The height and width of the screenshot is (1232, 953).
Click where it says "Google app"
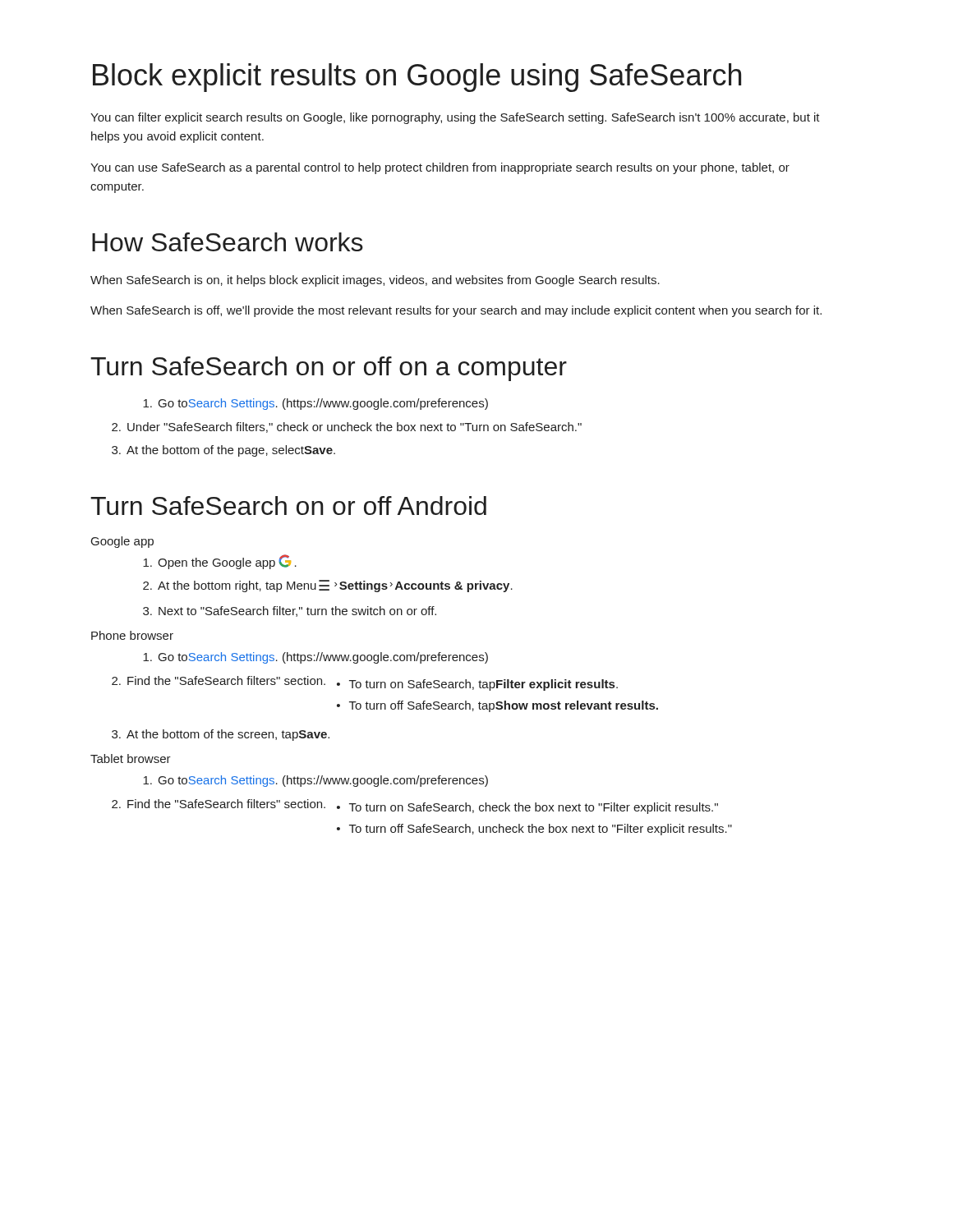coord(122,541)
